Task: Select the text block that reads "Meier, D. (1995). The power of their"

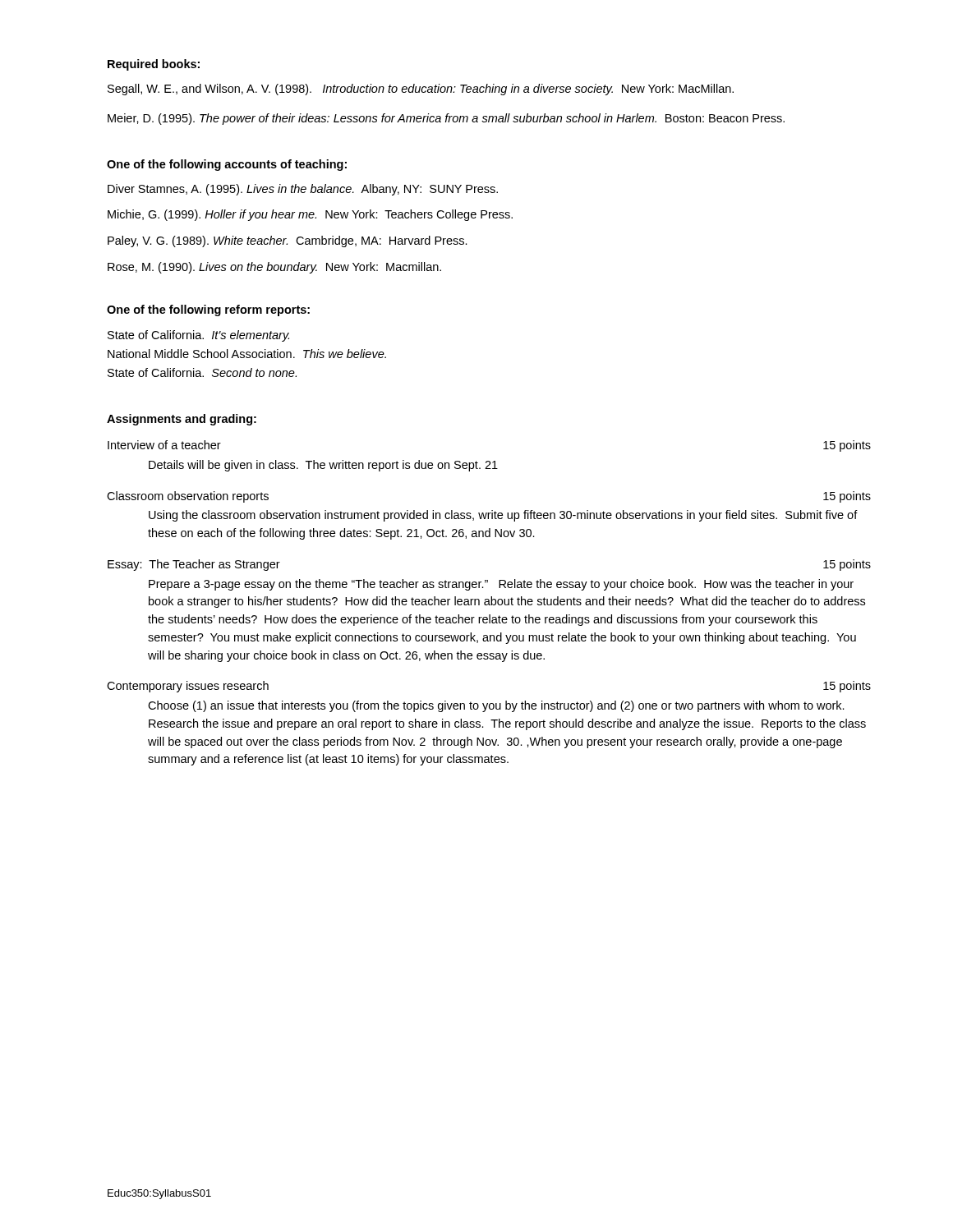Action: (x=446, y=118)
